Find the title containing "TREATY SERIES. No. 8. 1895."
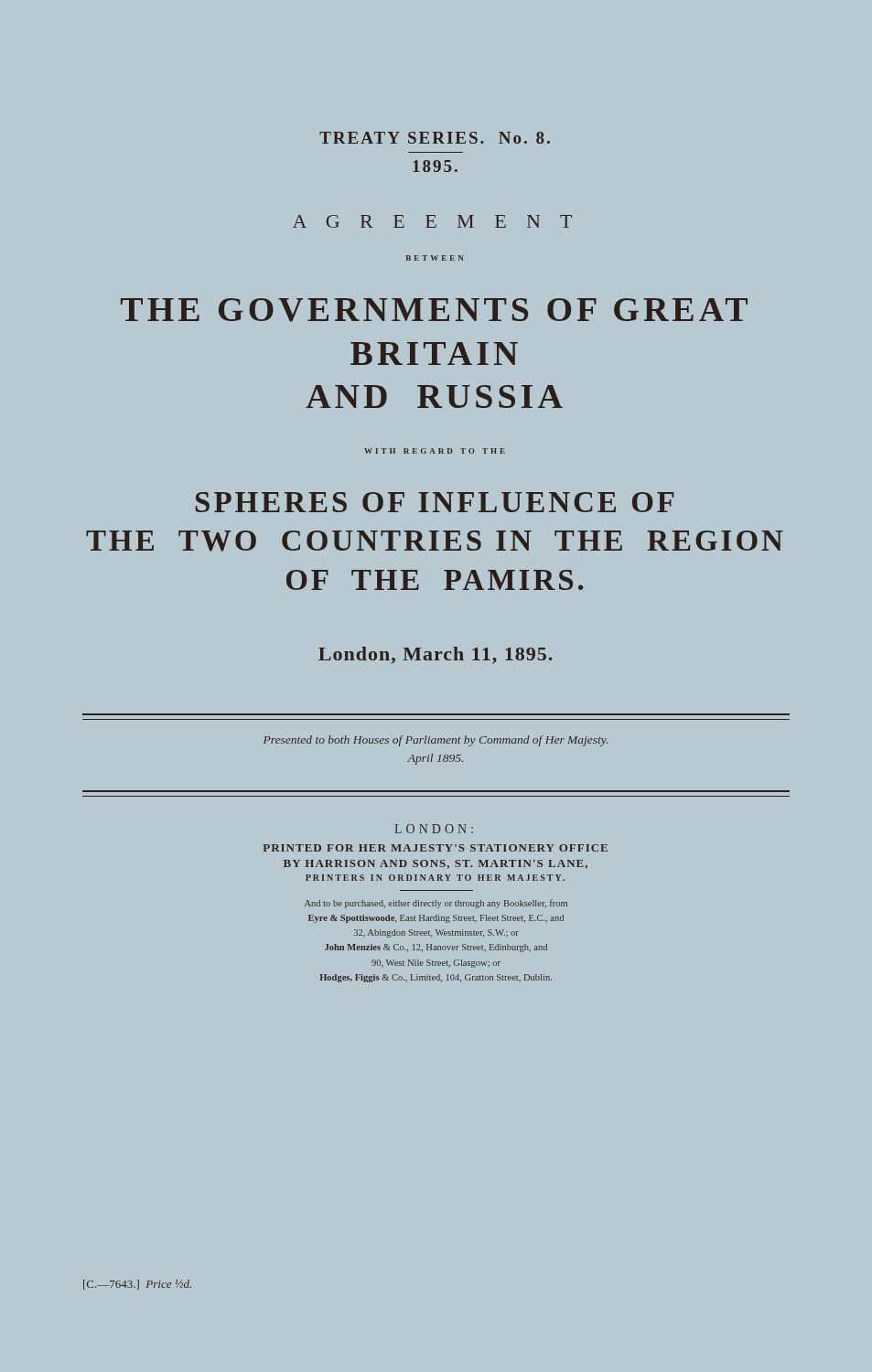Viewport: 872px width, 1372px height. click(436, 152)
